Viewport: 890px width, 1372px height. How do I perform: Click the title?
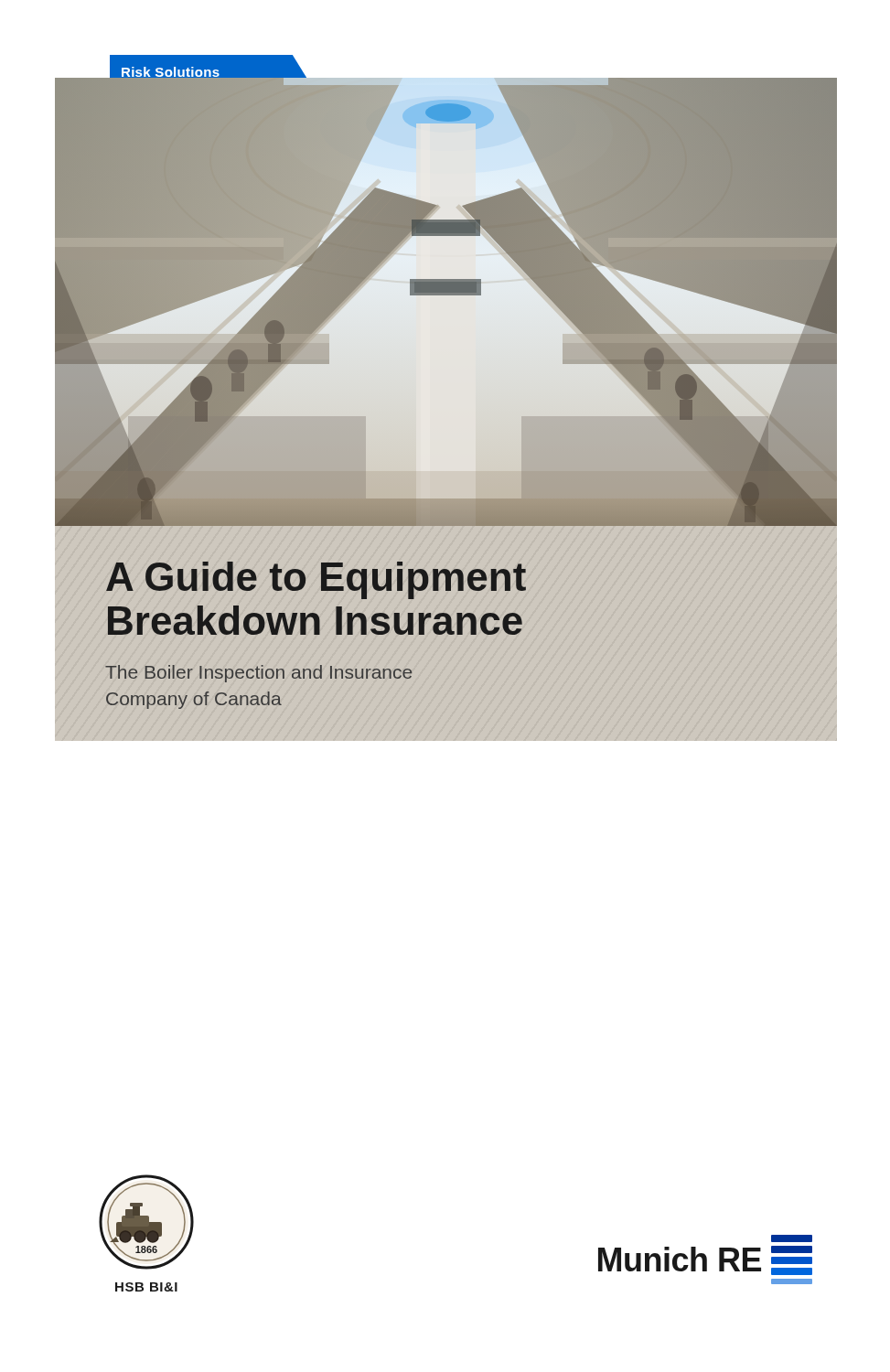pos(325,633)
